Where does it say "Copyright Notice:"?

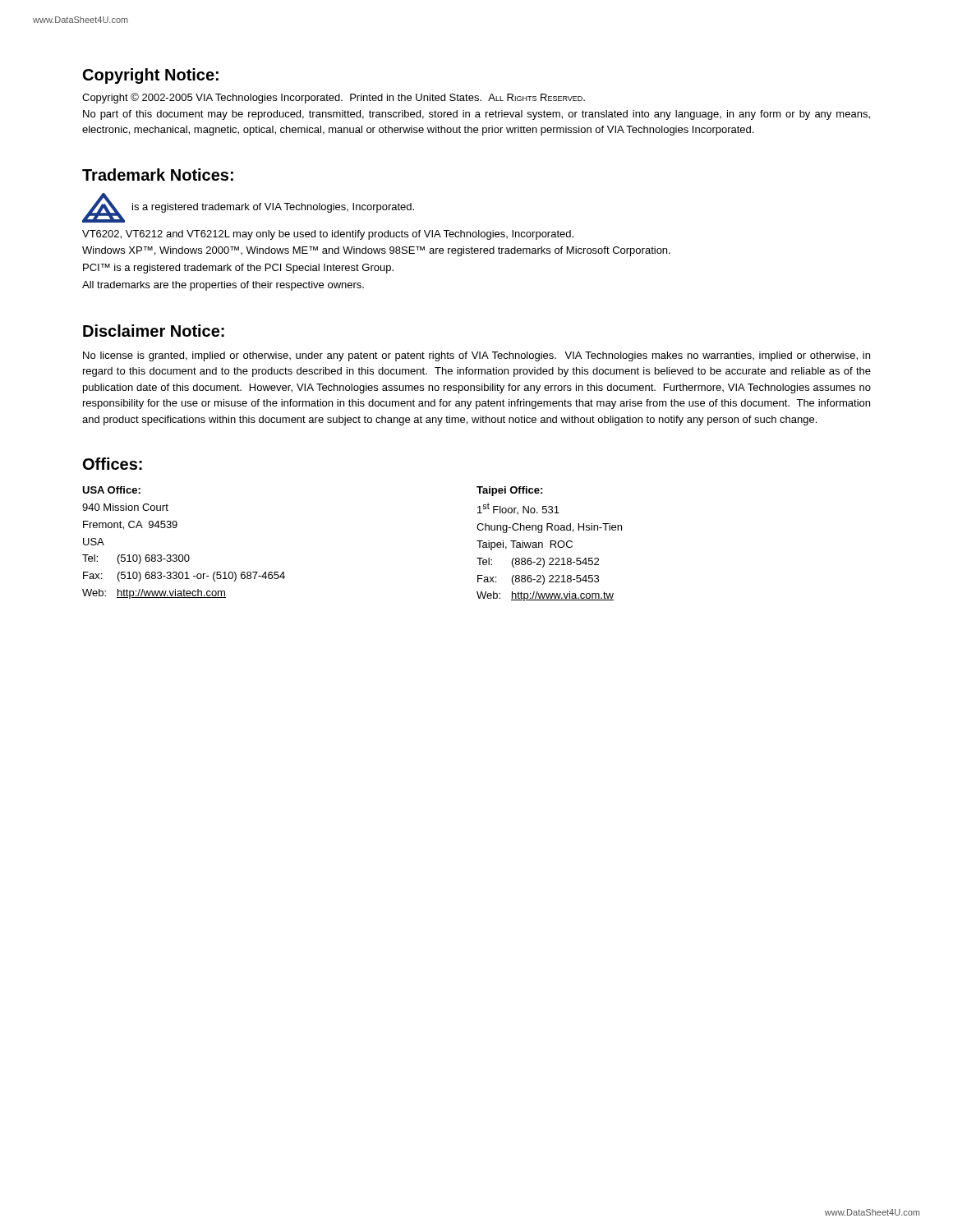(x=151, y=75)
